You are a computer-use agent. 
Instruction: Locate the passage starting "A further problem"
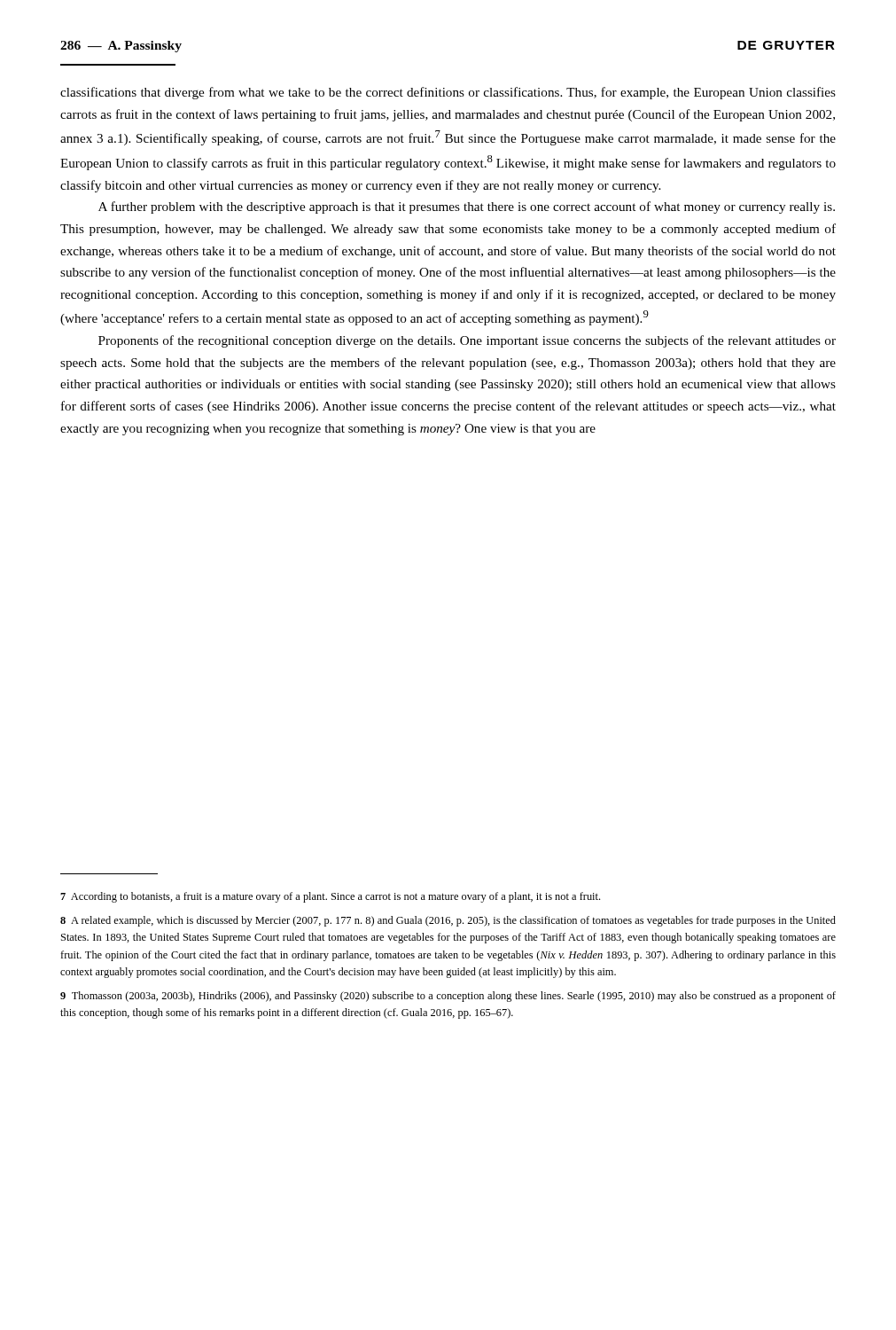pyautogui.click(x=448, y=263)
